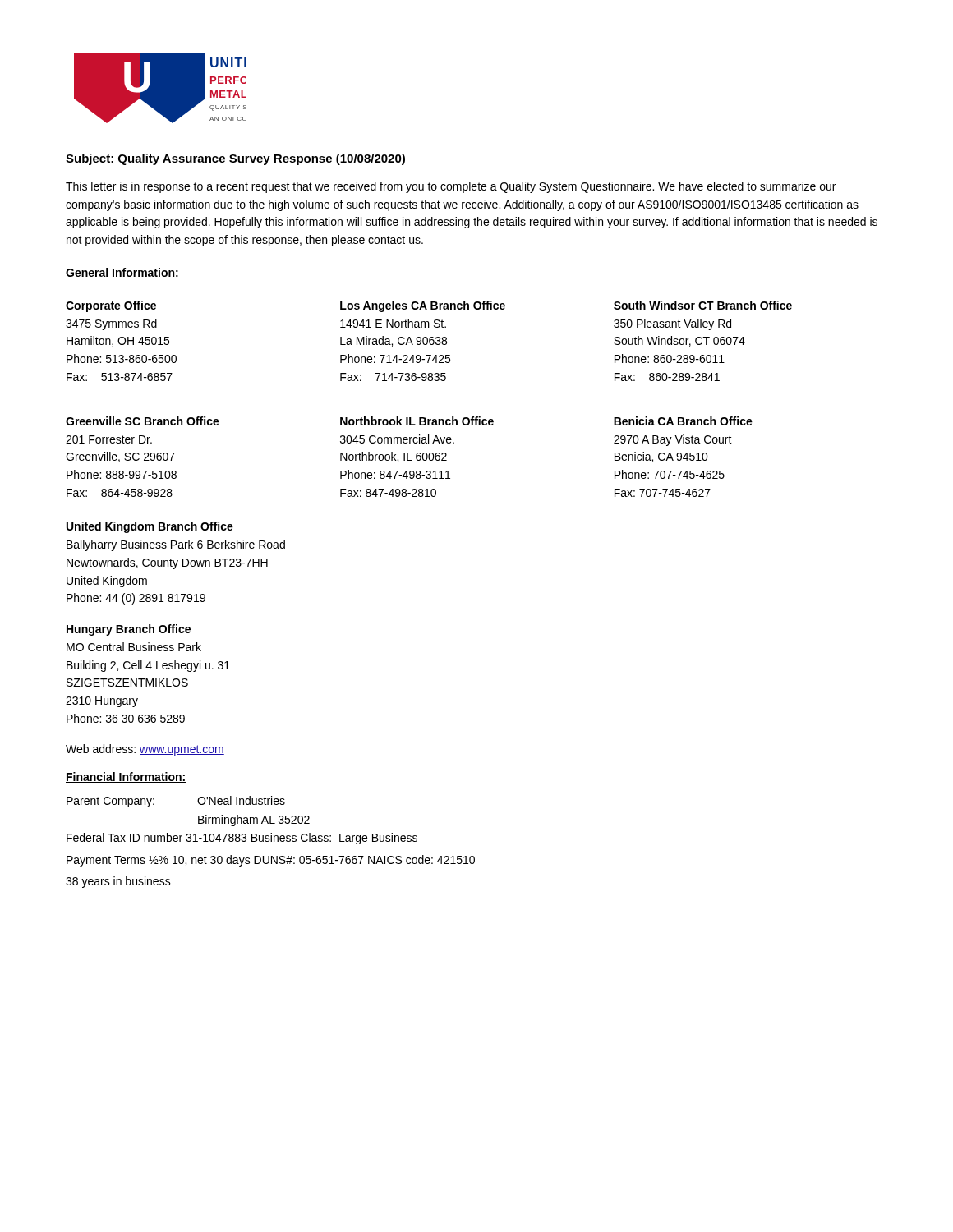Navigate to the region starting "United Kingdom Branch Office Ballyharry"
Viewport: 953px width, 1232px height.
150,527
